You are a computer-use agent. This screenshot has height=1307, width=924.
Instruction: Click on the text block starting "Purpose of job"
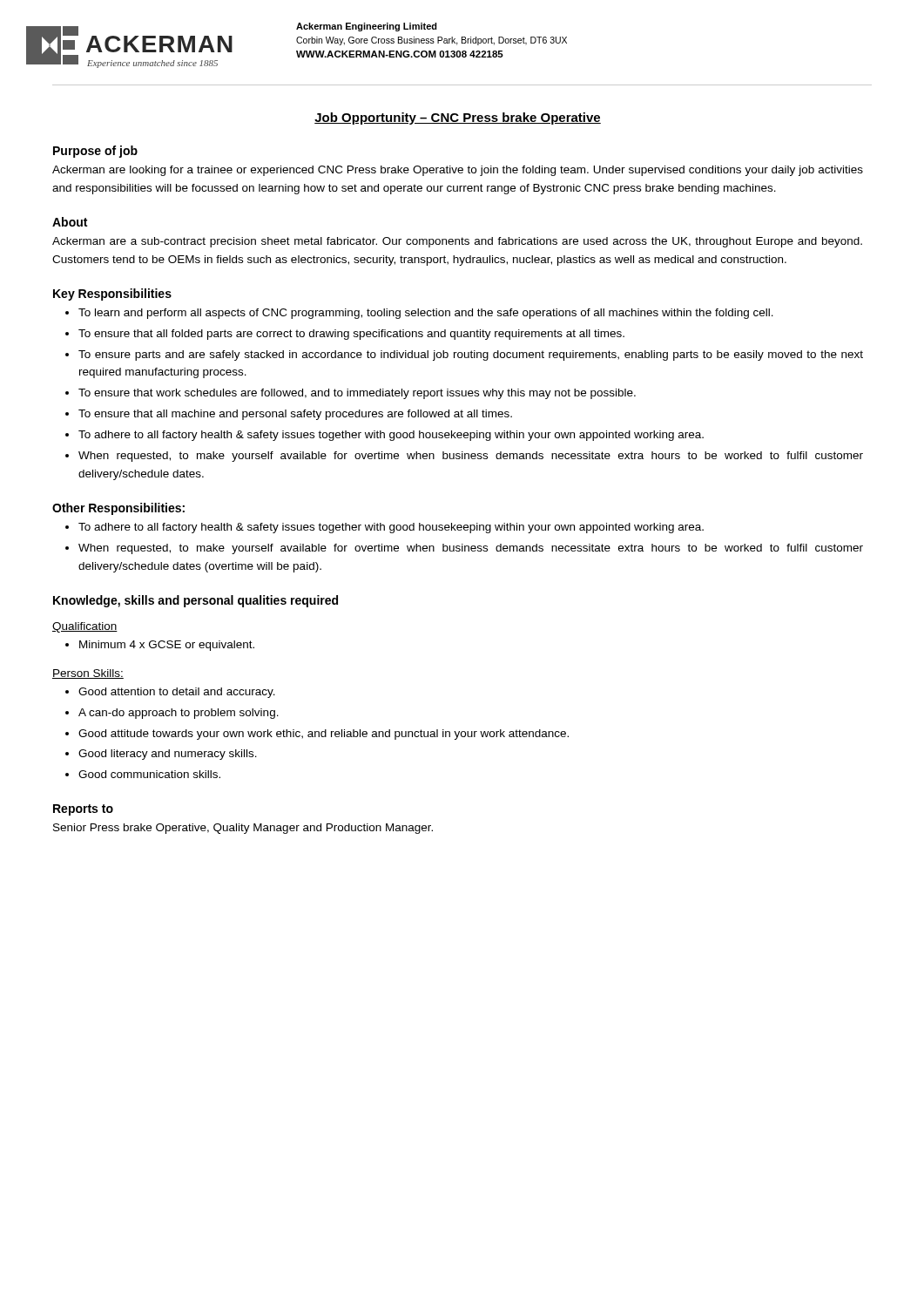[x=95, y=151]
